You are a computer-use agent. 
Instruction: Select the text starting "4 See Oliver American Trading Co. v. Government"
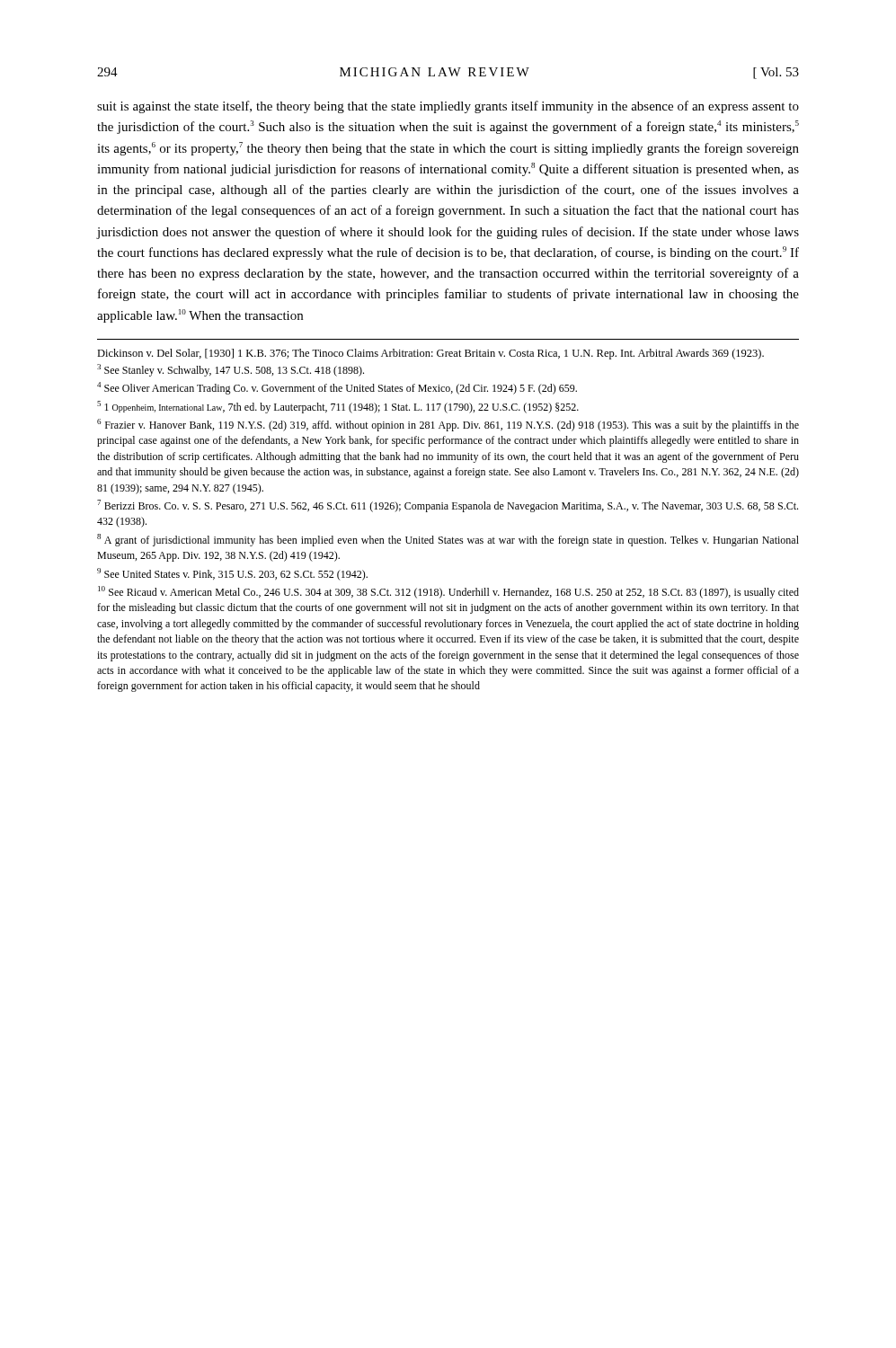coord(337,388)
